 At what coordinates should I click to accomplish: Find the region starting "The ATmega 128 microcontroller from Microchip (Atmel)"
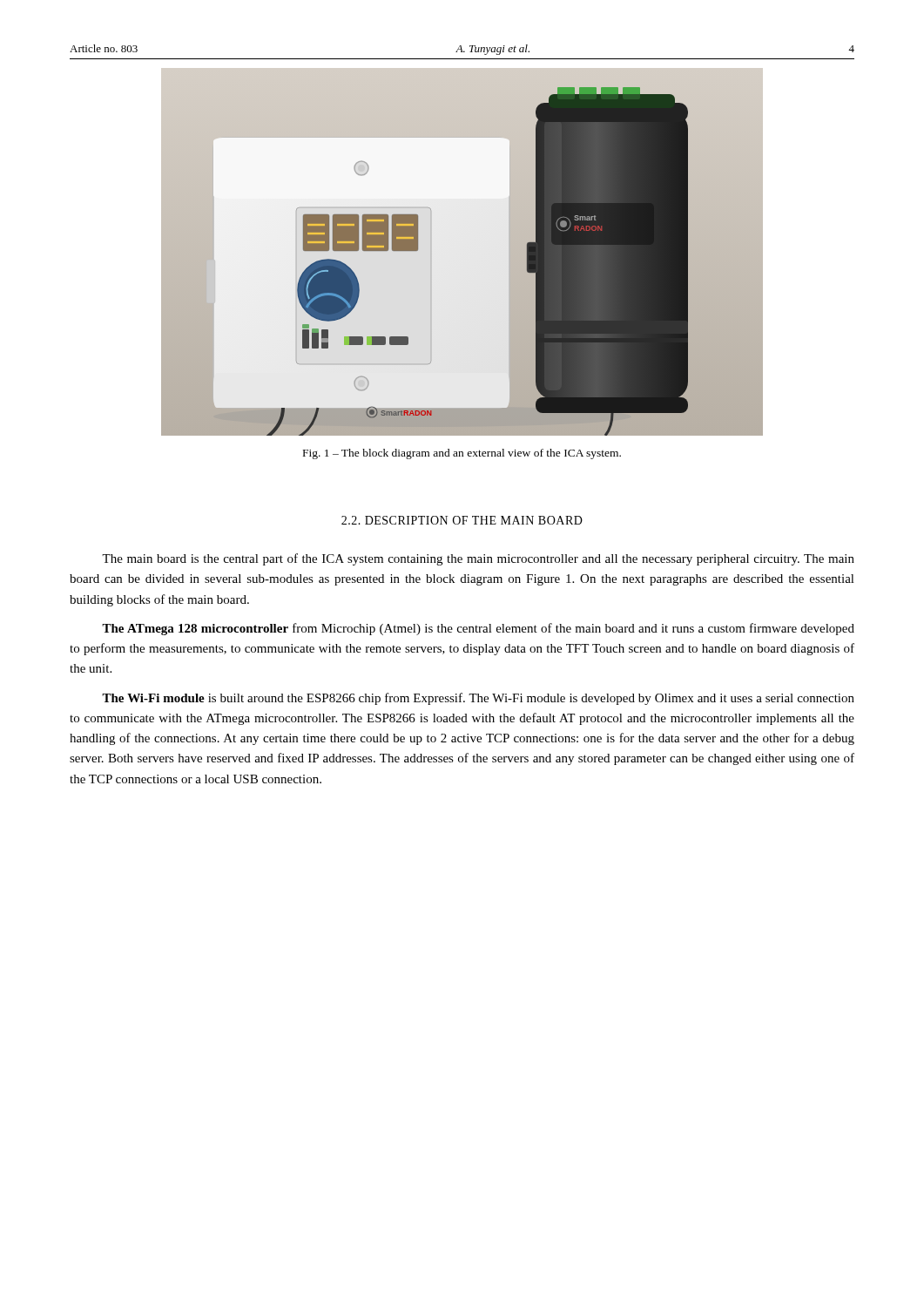(x=462, y=648)
